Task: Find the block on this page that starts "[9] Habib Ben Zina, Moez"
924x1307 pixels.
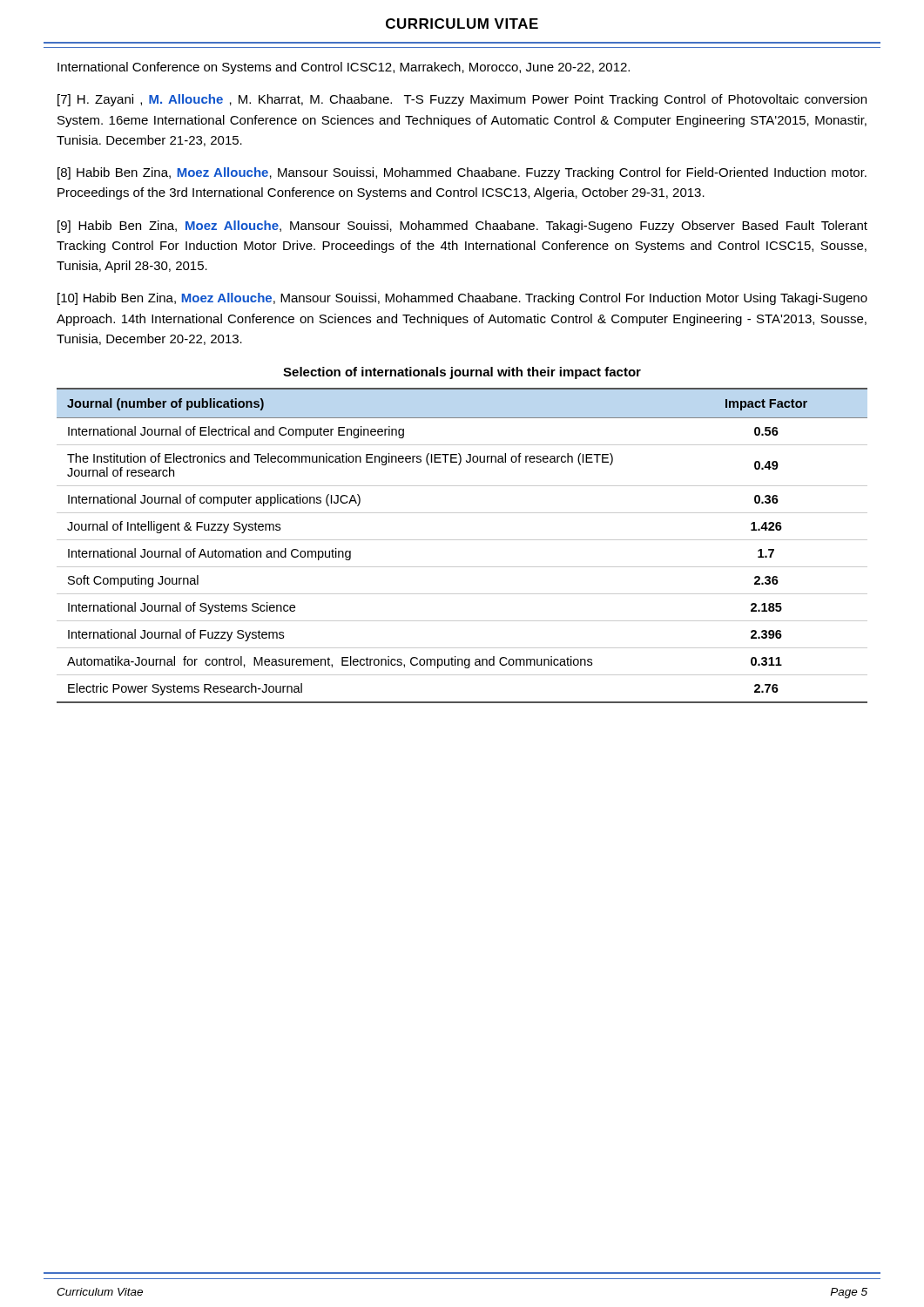Action: 462,245
